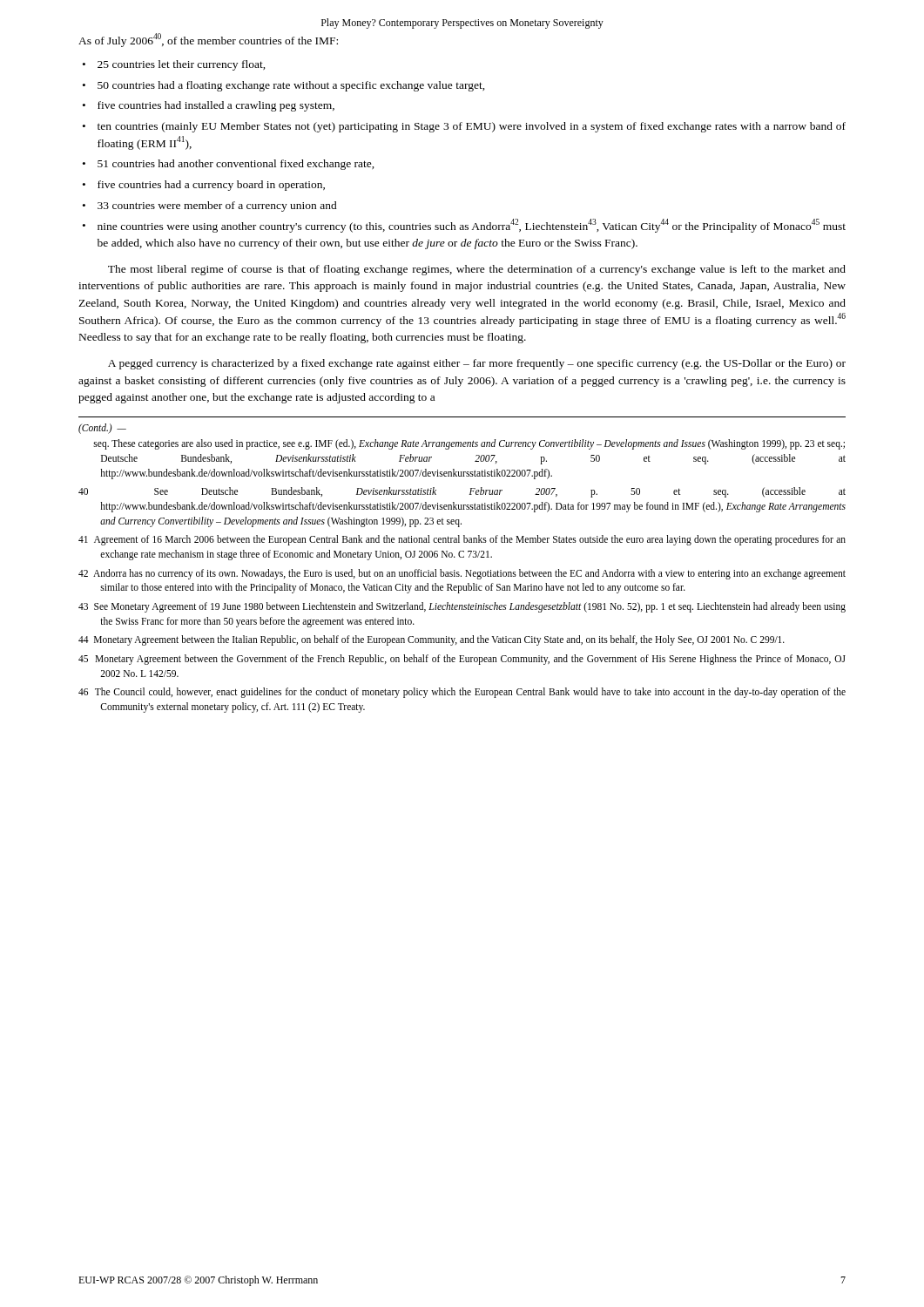Point to the text starting "40 See Deutsche Bundesbank, Devisenkursstatistik Februar 2007,"
This screenshot has height=1307, width=924.
(x=462, y=506)
